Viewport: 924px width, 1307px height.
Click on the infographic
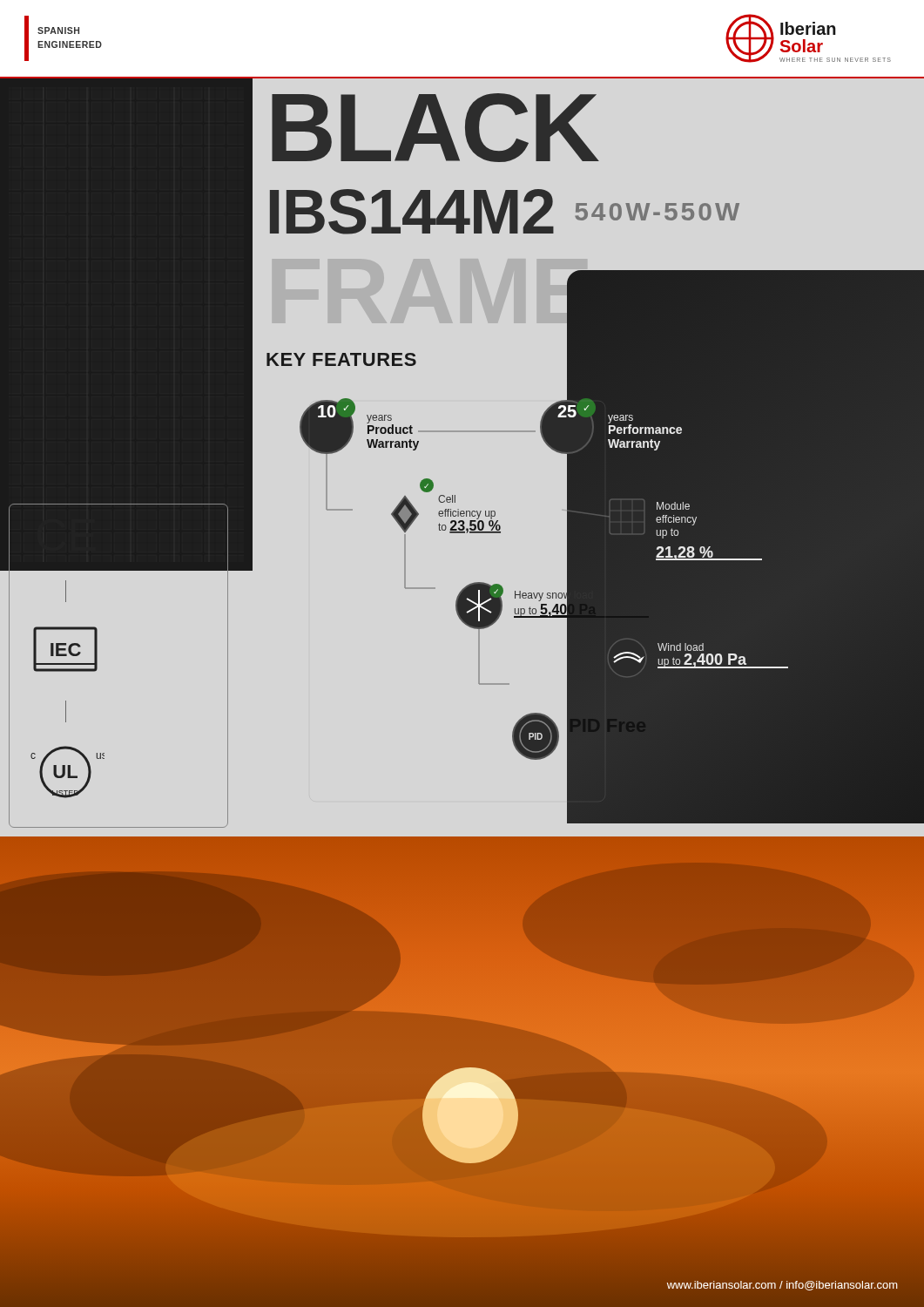coord(595,606)
